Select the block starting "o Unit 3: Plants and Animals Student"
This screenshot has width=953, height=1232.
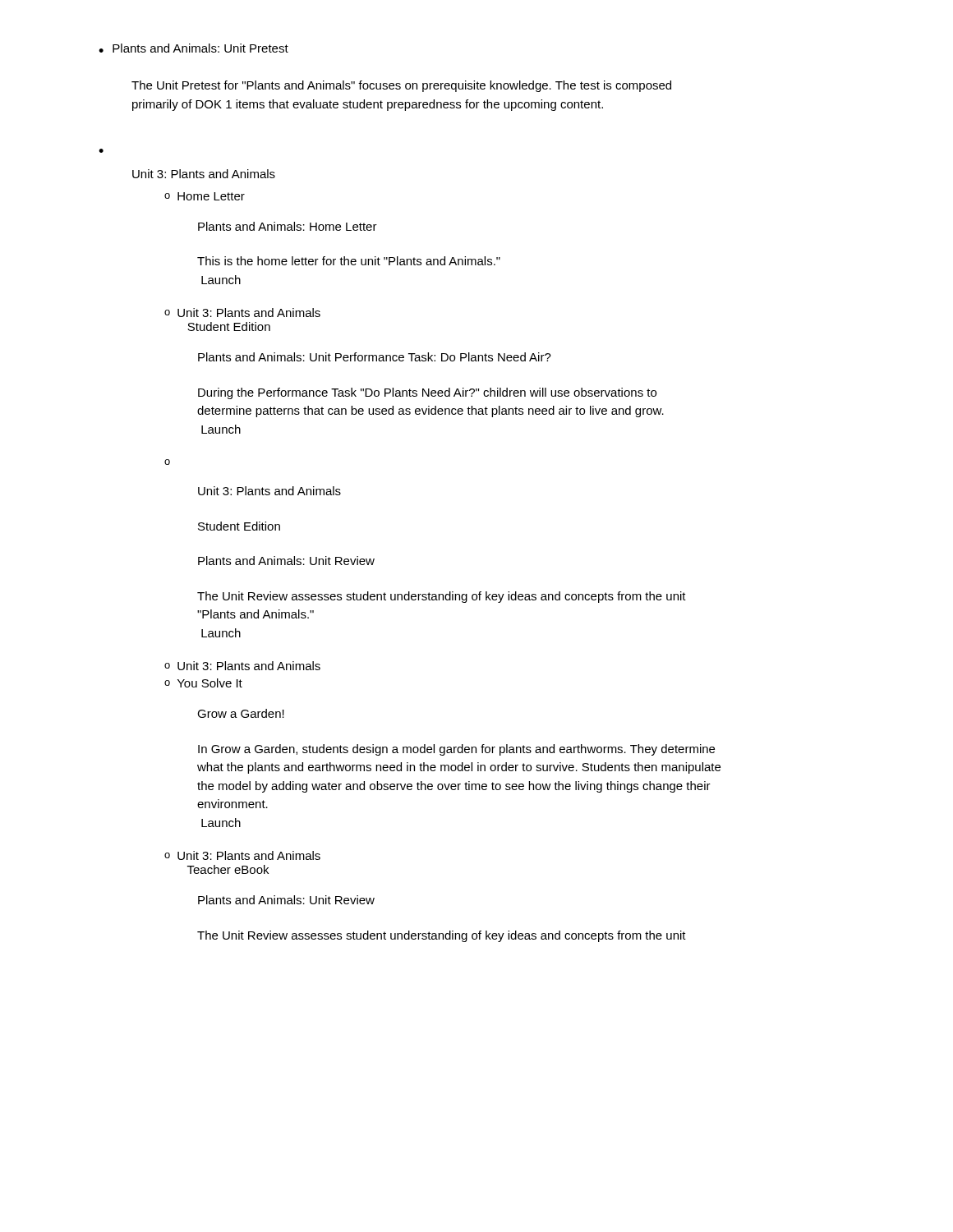[x=242, y=320]
